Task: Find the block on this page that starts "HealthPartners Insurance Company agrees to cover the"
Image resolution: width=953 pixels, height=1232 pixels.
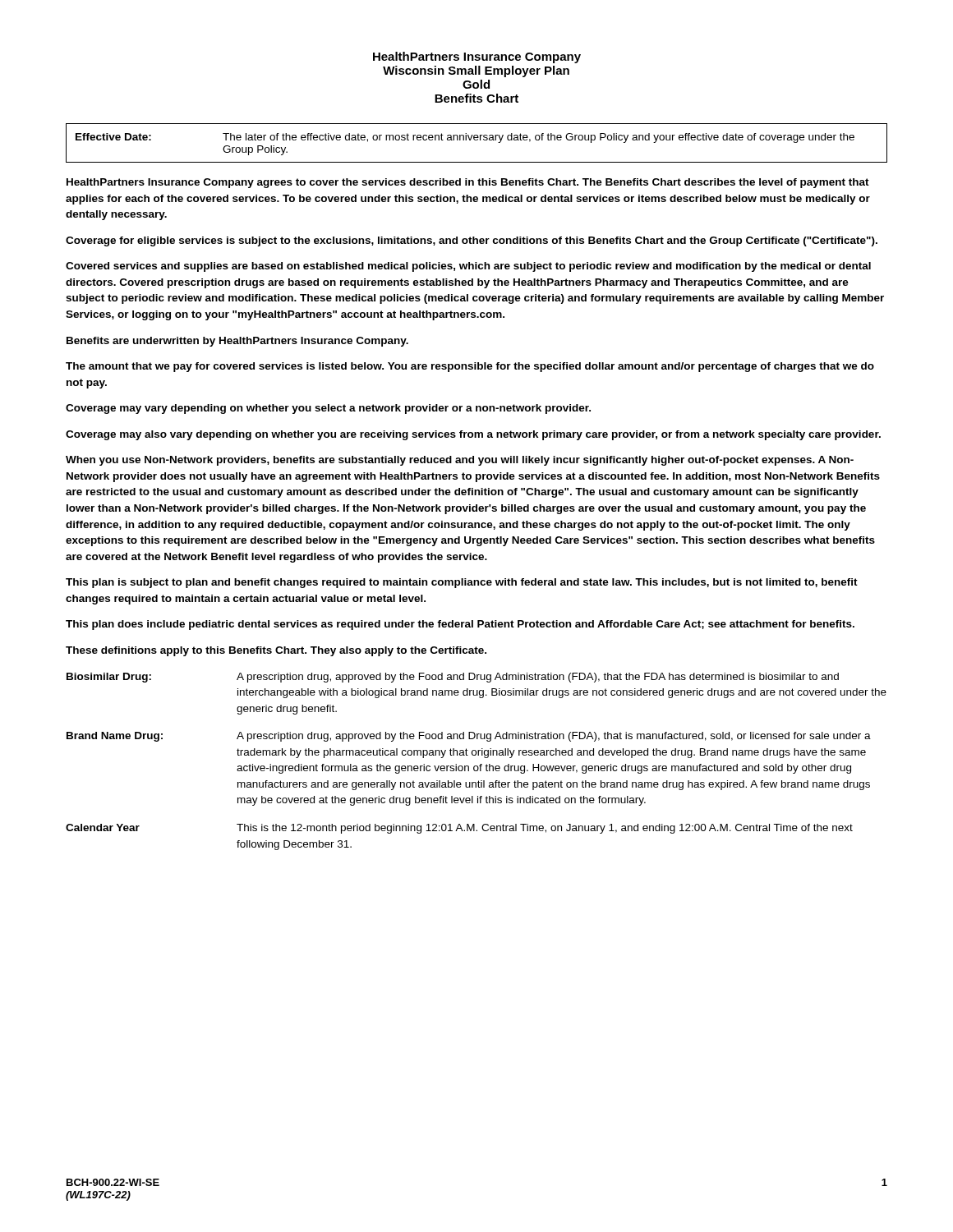Action: point(468,198)
